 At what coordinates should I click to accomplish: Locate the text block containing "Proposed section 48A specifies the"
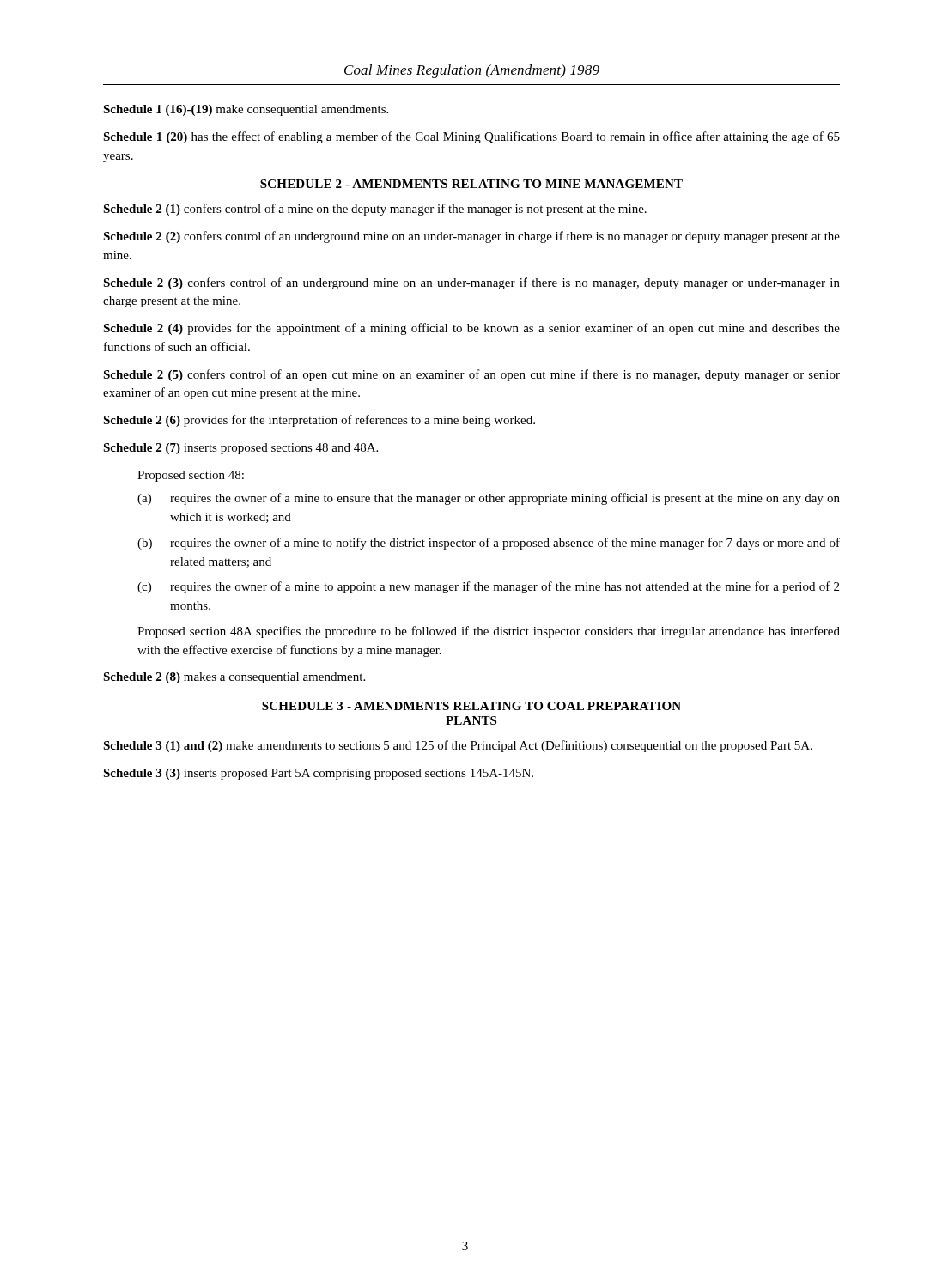pyautogui.click(x=489, y=640)
